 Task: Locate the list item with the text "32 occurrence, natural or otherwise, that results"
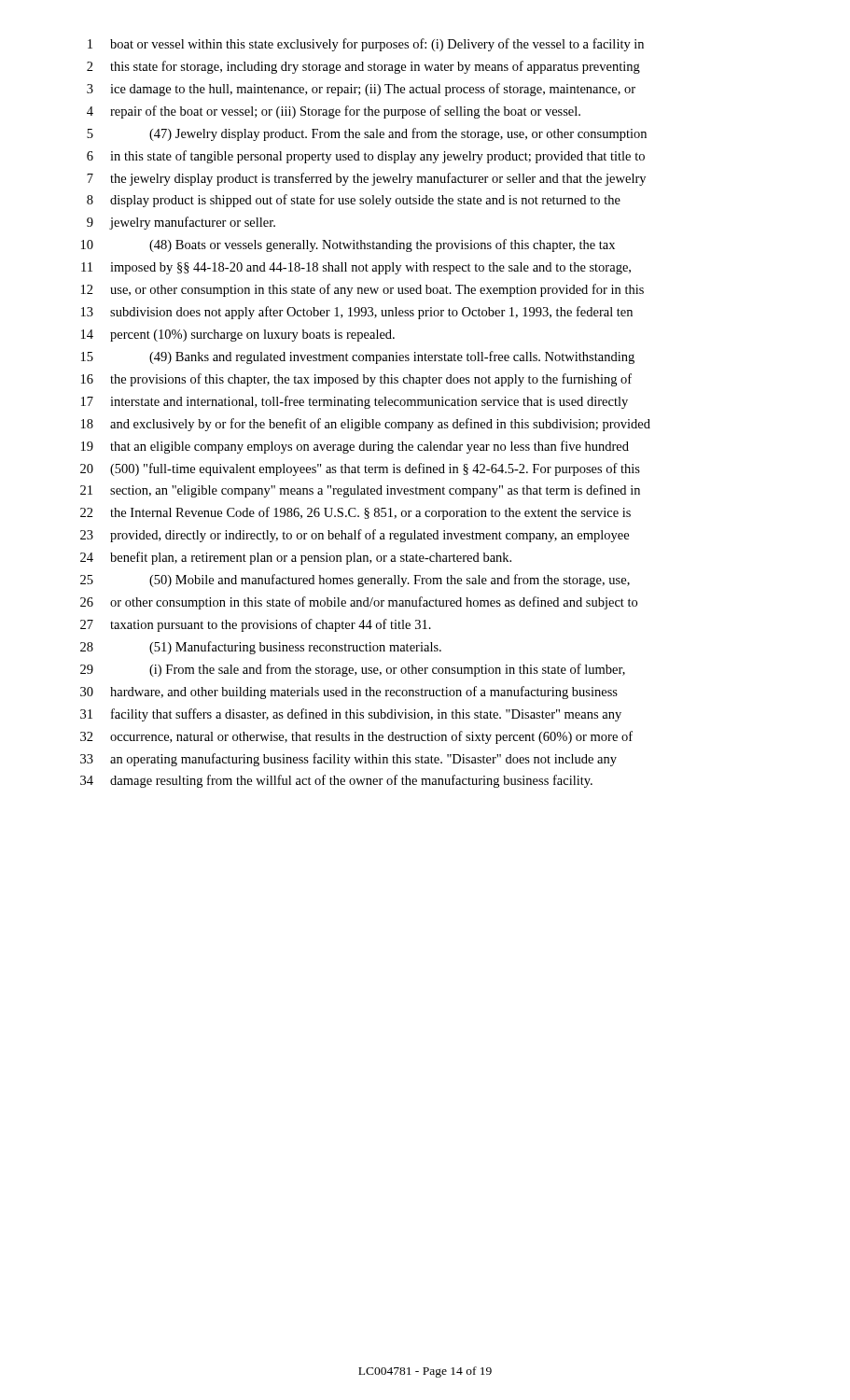coord(425,737)
